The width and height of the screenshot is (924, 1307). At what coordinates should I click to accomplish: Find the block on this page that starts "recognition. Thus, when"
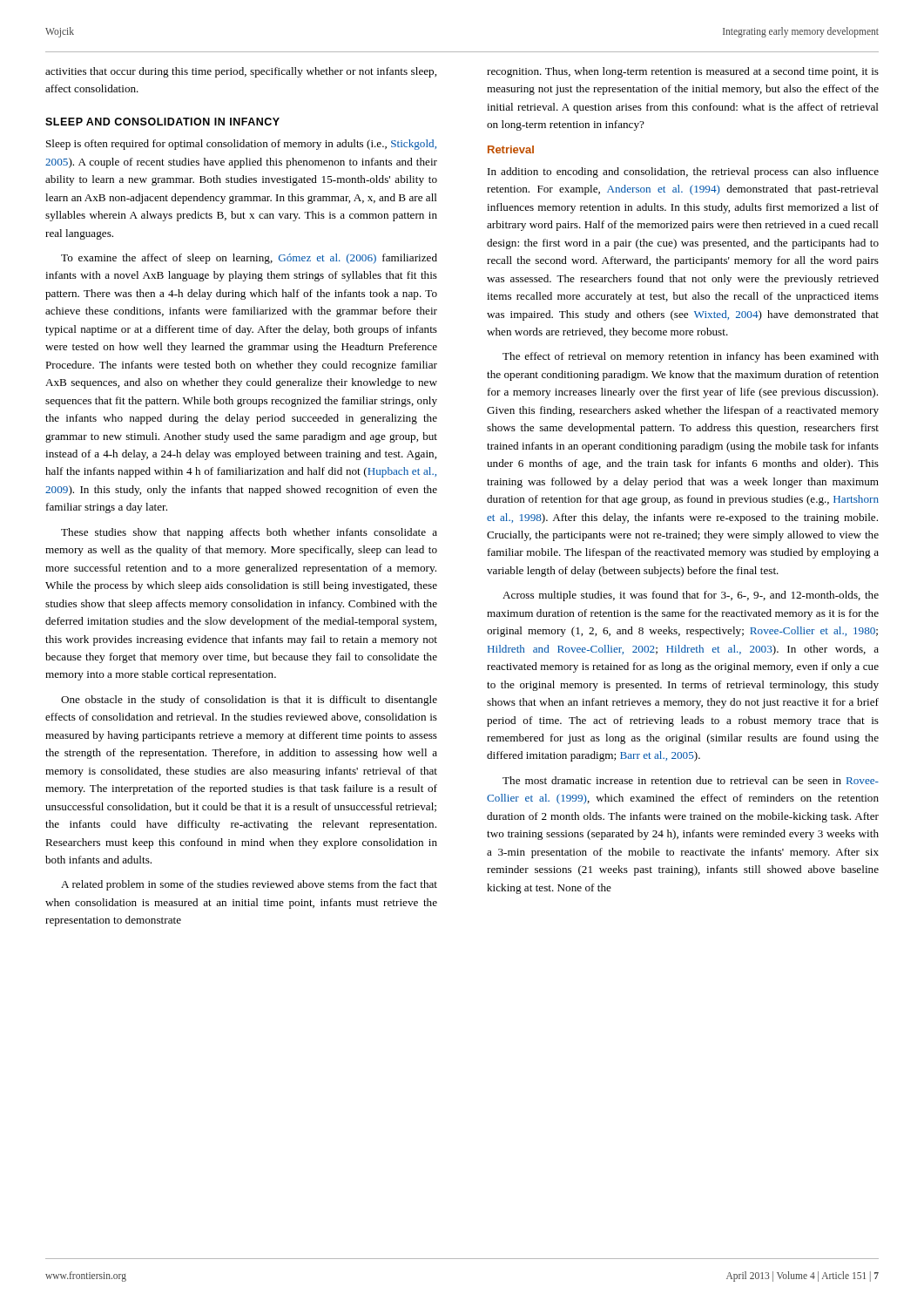click(683, 98)
